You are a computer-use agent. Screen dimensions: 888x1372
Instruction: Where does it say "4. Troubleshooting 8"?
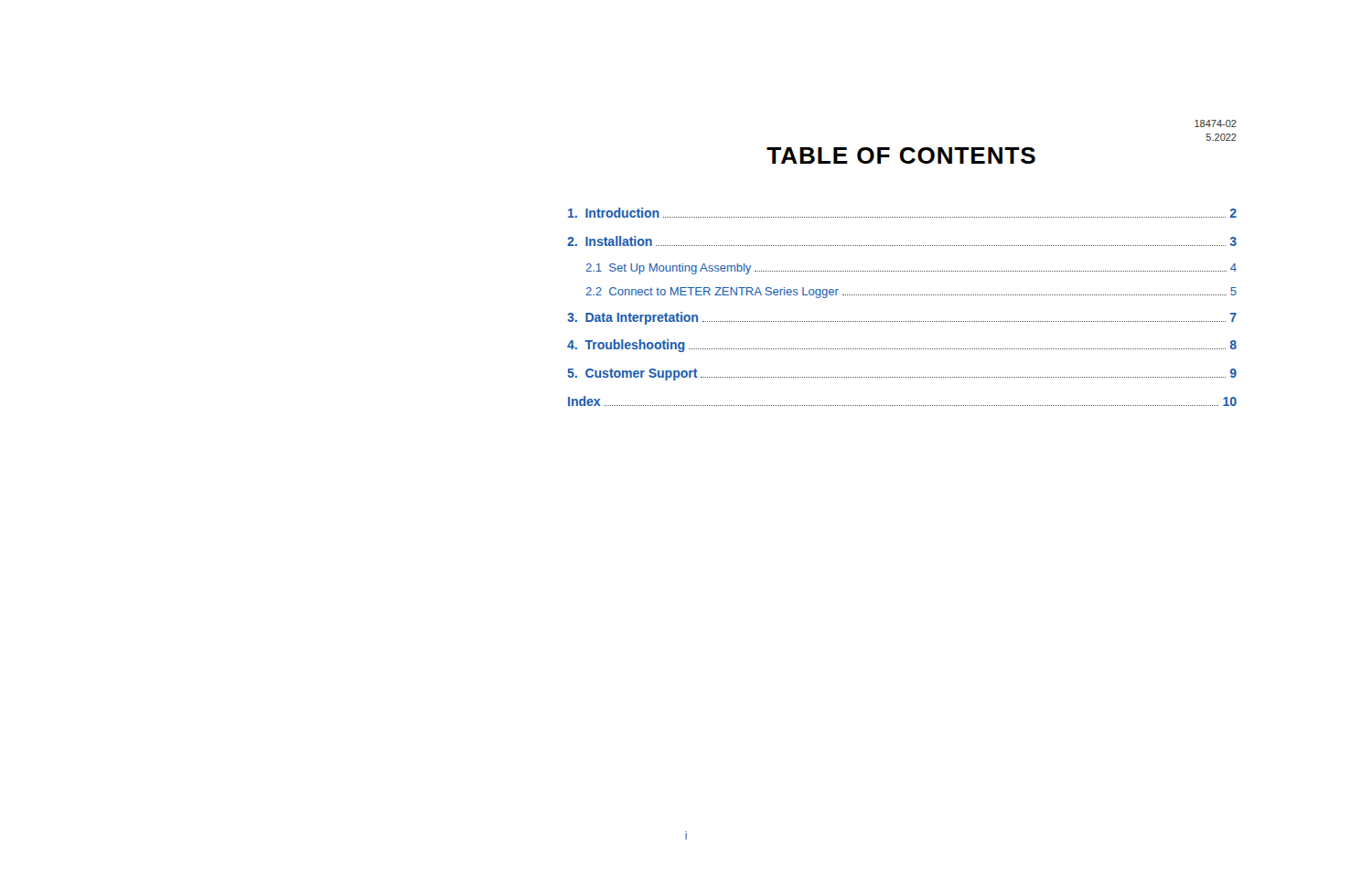902,345
